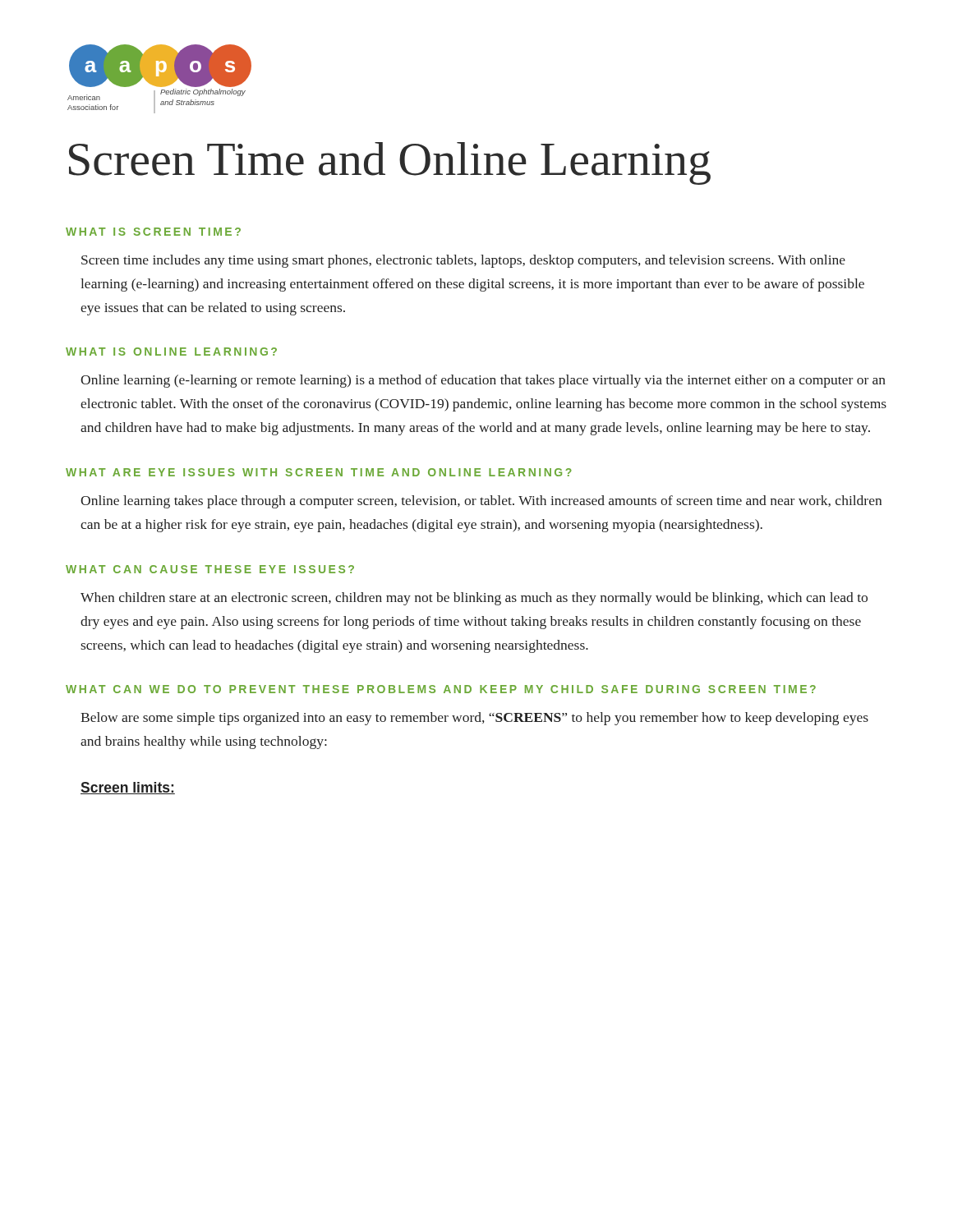Click the section header that begins "WHAT ARE EYE ISSUES WITH SCREEN TIME AND"
This screenshot has width=953, height=1232.
(x=320, y=472)
